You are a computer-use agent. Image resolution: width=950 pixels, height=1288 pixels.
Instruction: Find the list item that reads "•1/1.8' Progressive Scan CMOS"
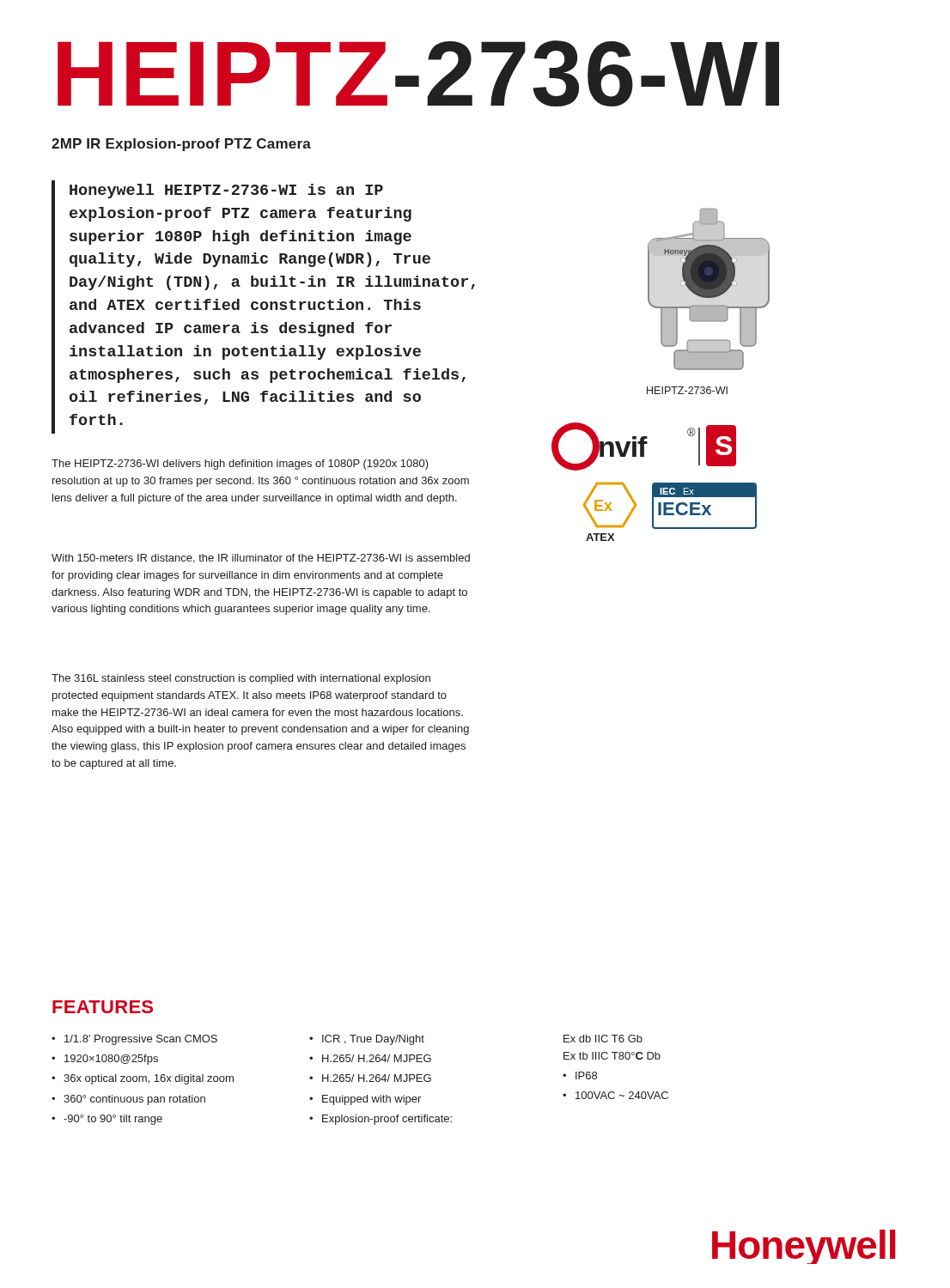tap(135, 1039)
